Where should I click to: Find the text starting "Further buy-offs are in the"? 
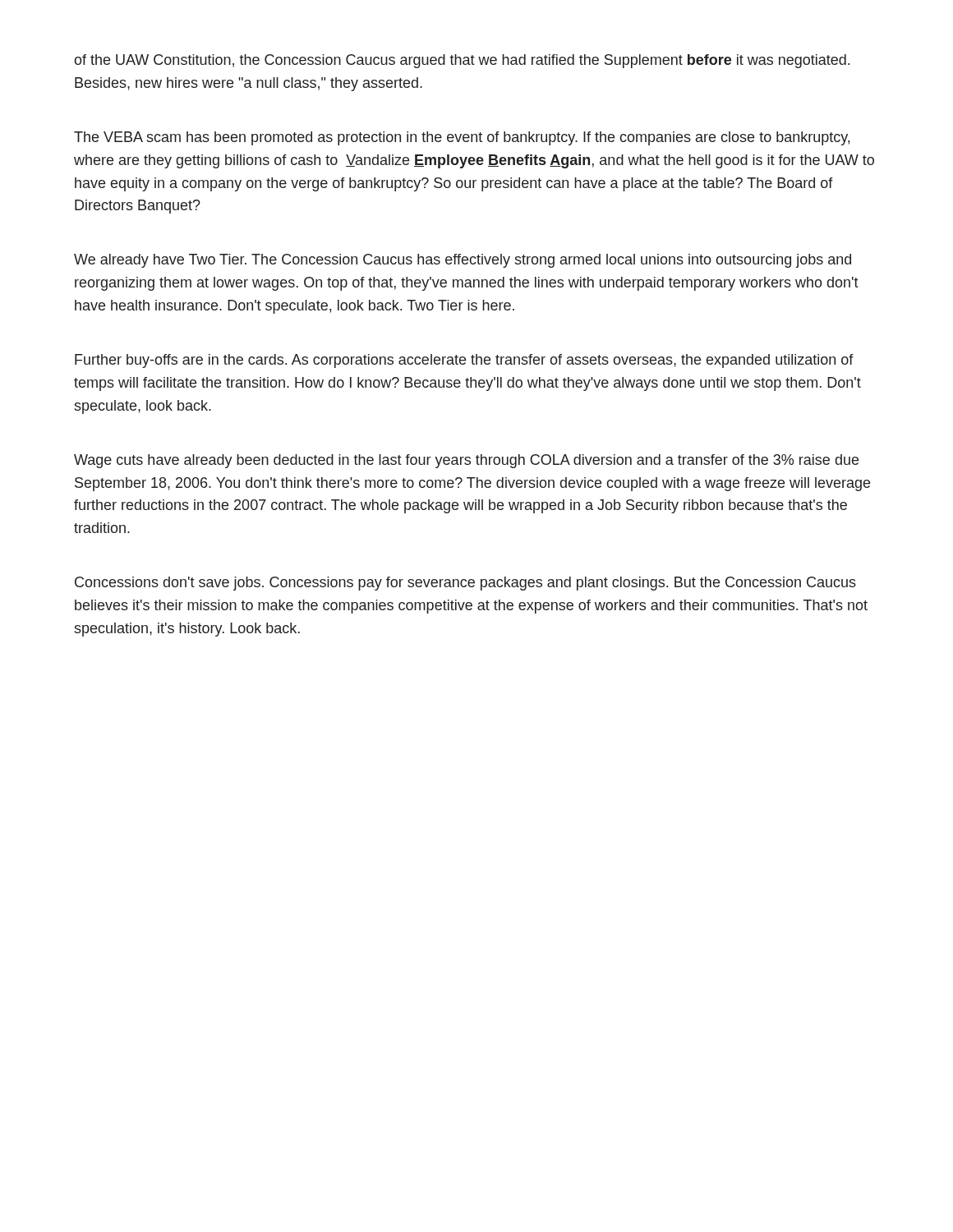467,383
